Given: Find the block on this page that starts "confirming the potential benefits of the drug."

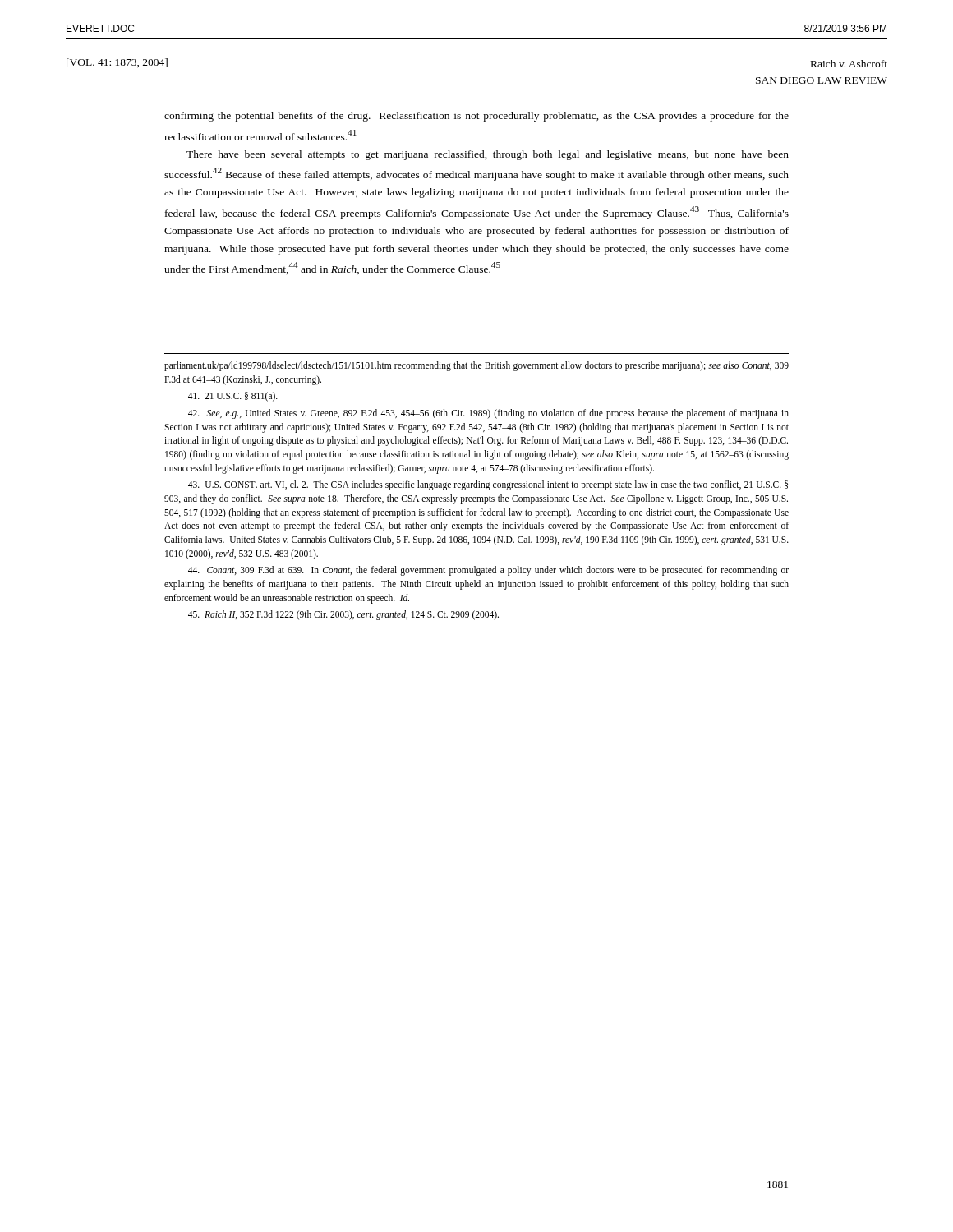Looking at the screenshot, I should tap(476, 192).
